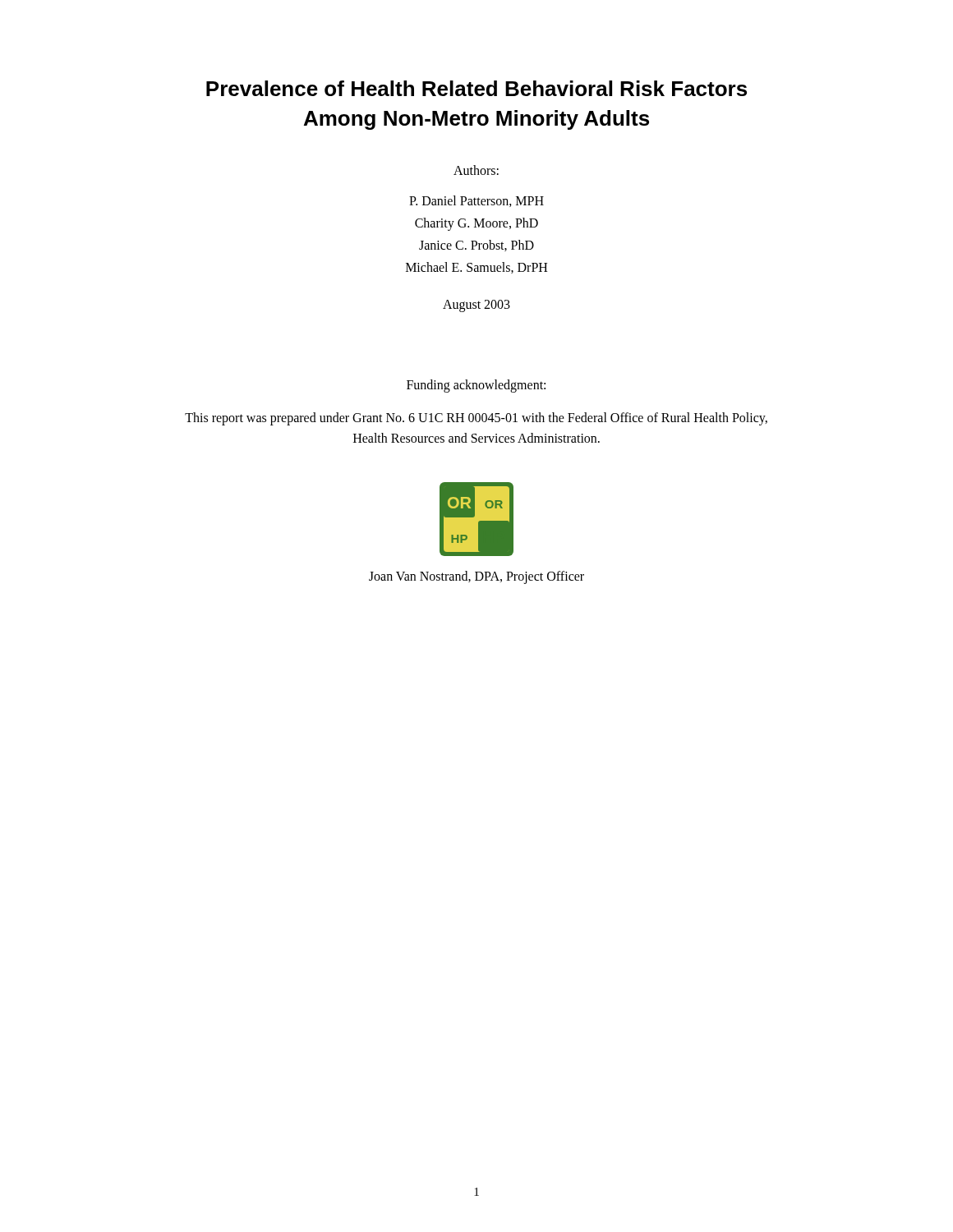Screen dimensions: 1232x953
Task: Select the text starting "Prevalence of Health Related Behavioral"
Action: click(x=476, y=104)
